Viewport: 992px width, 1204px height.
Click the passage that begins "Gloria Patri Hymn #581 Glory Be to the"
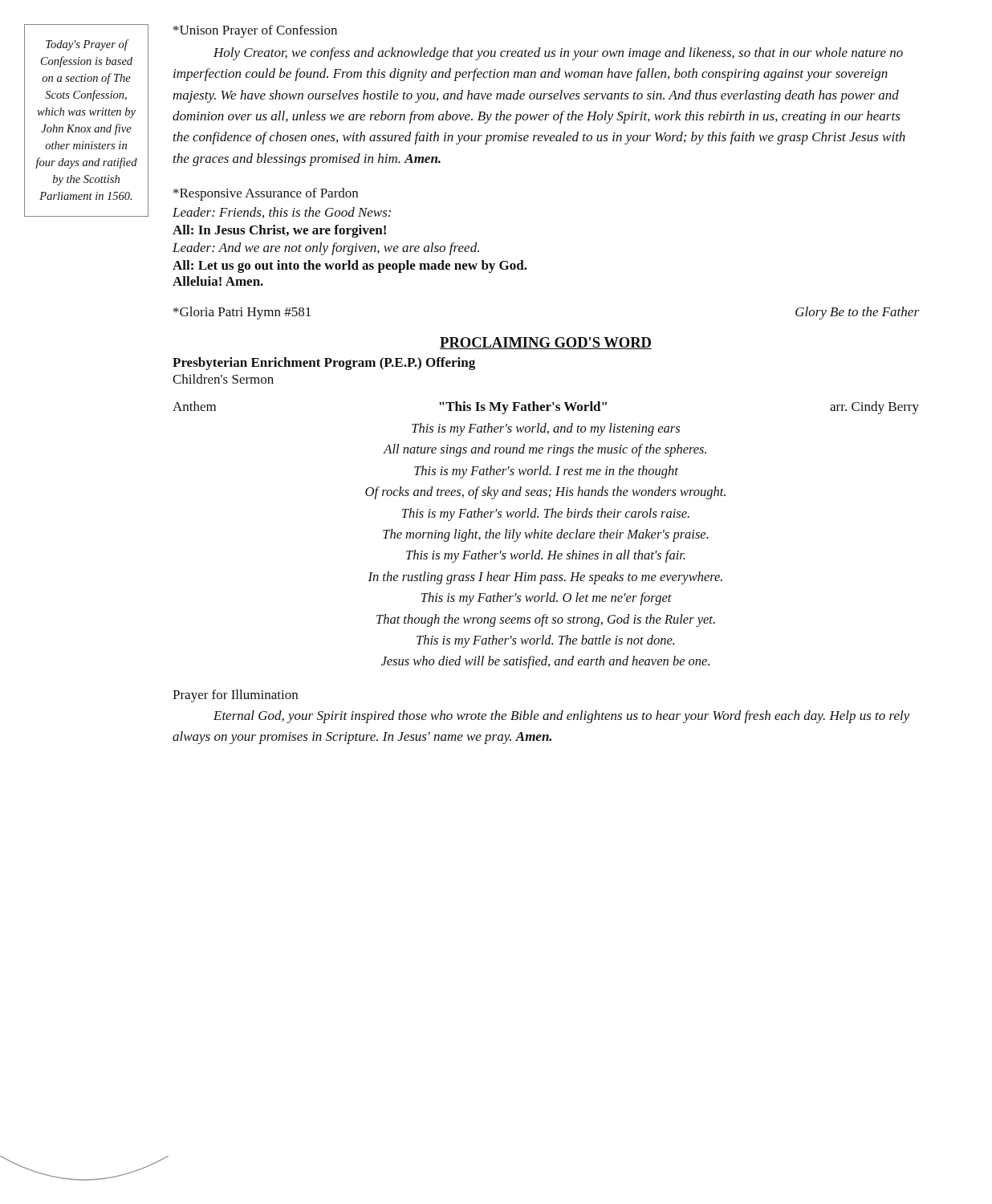tap(233, 313)
